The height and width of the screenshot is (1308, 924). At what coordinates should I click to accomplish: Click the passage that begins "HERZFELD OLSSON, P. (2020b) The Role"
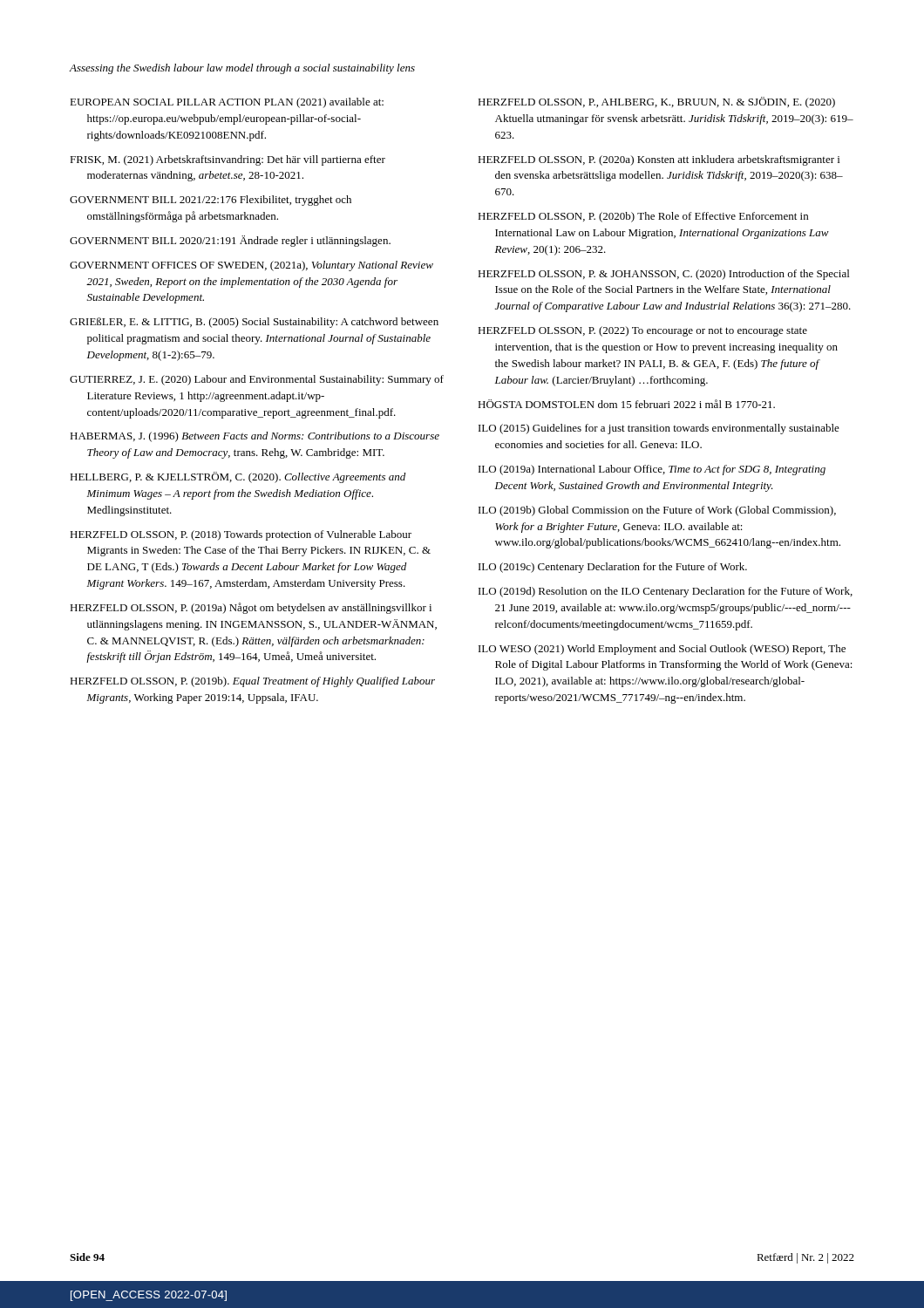[x=653, y=232]
